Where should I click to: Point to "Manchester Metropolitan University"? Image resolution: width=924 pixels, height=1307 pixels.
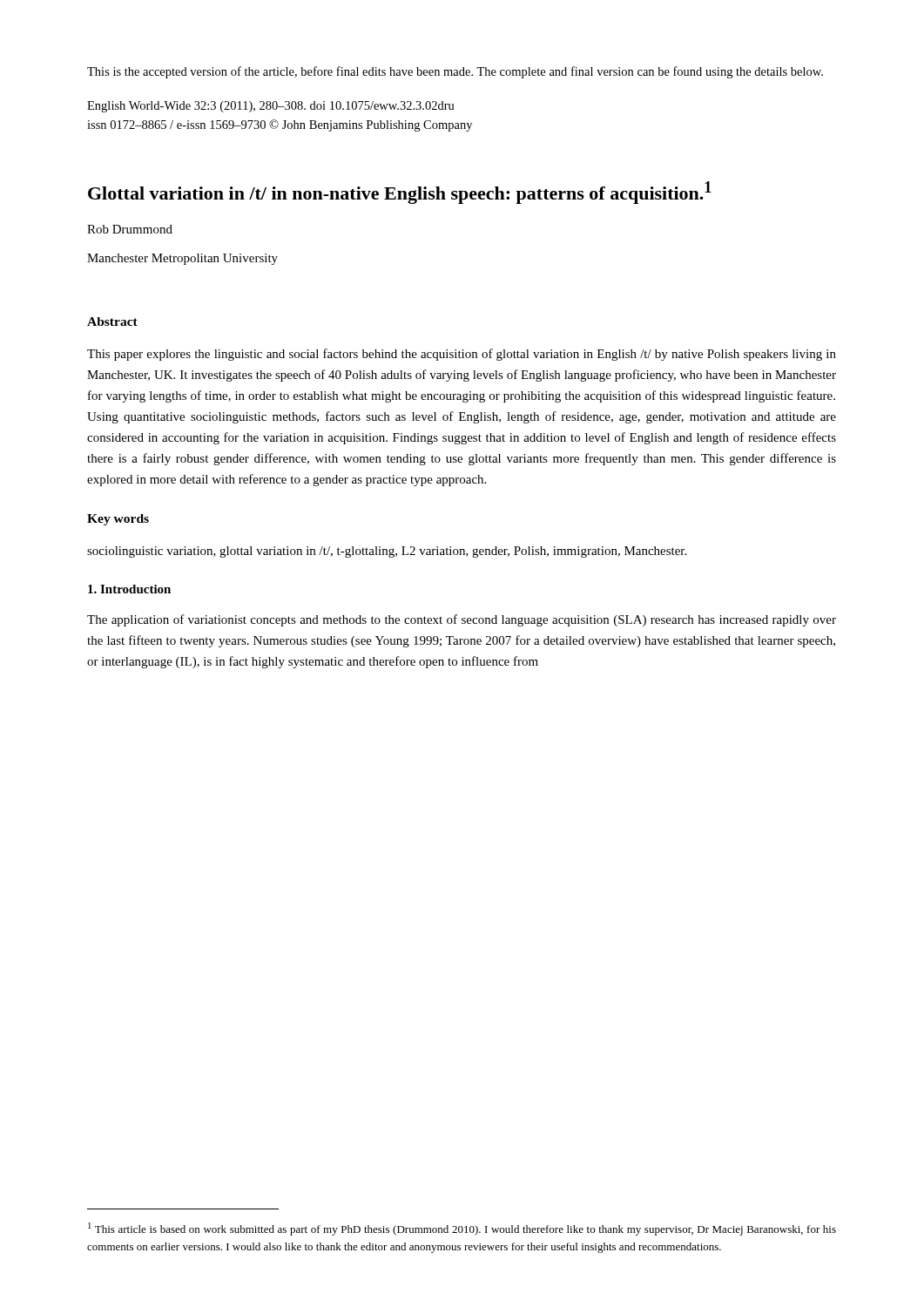183,258
